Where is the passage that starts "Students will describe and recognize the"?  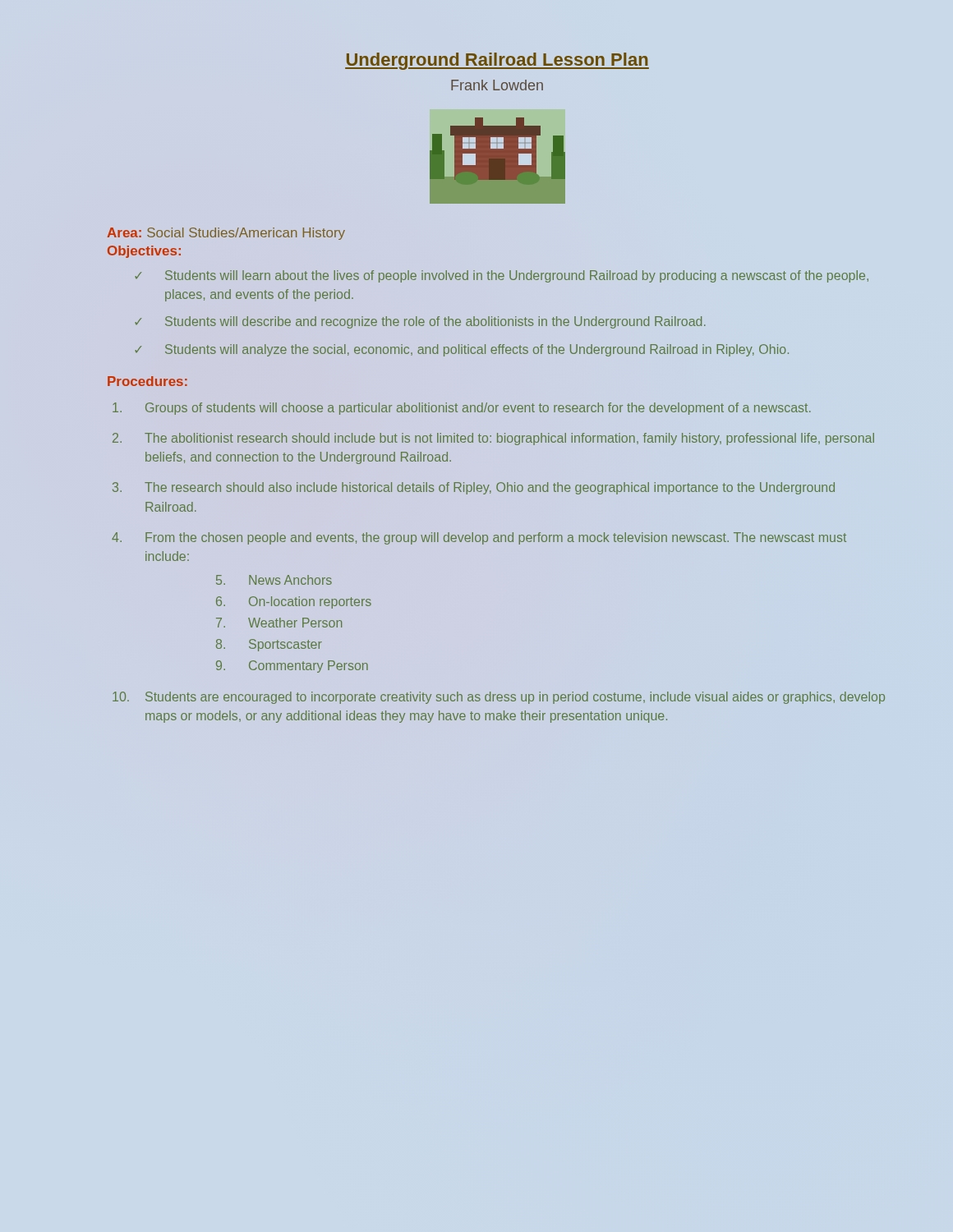[x=435, y=322]
